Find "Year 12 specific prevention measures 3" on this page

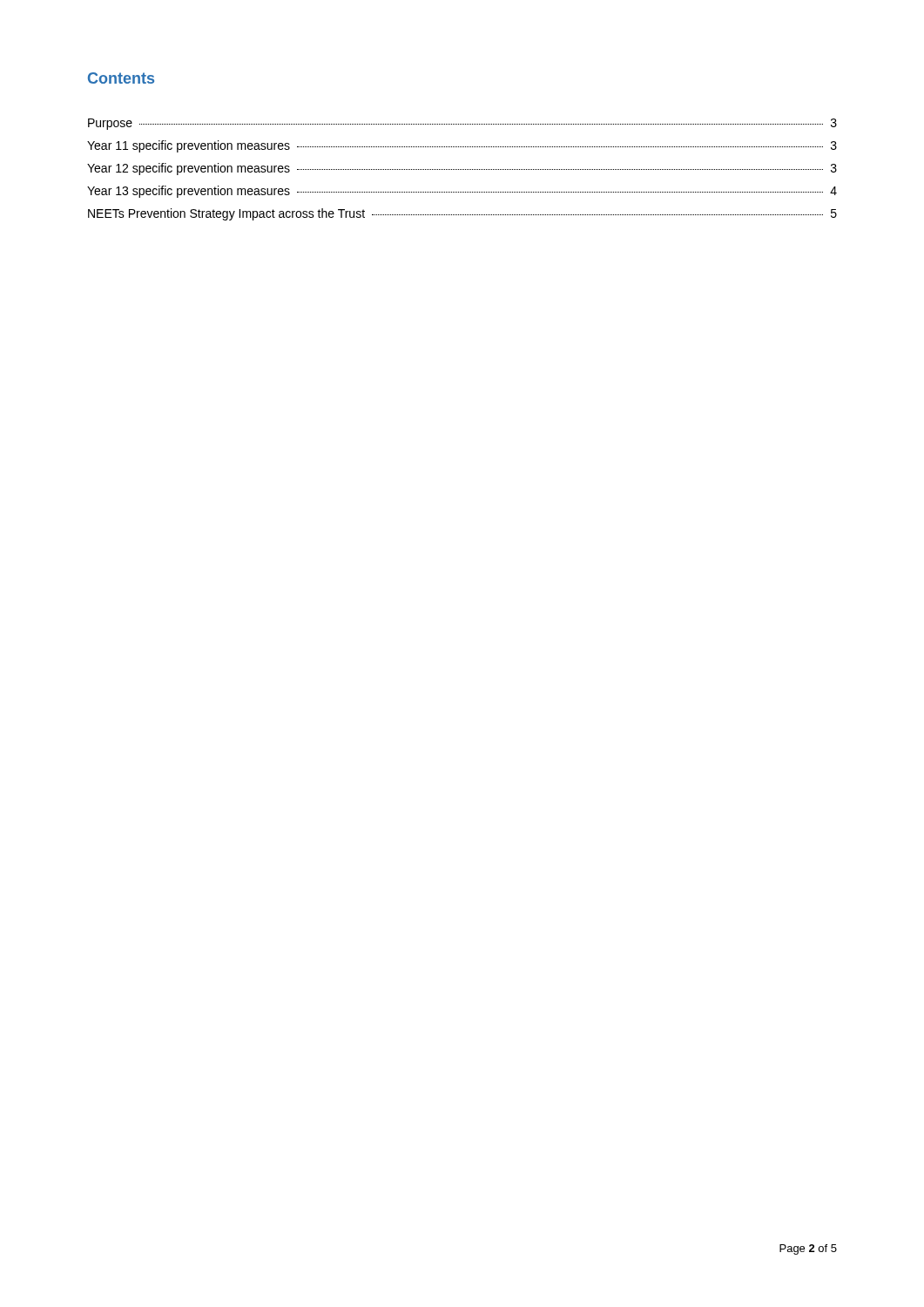(x=462, y=168)
